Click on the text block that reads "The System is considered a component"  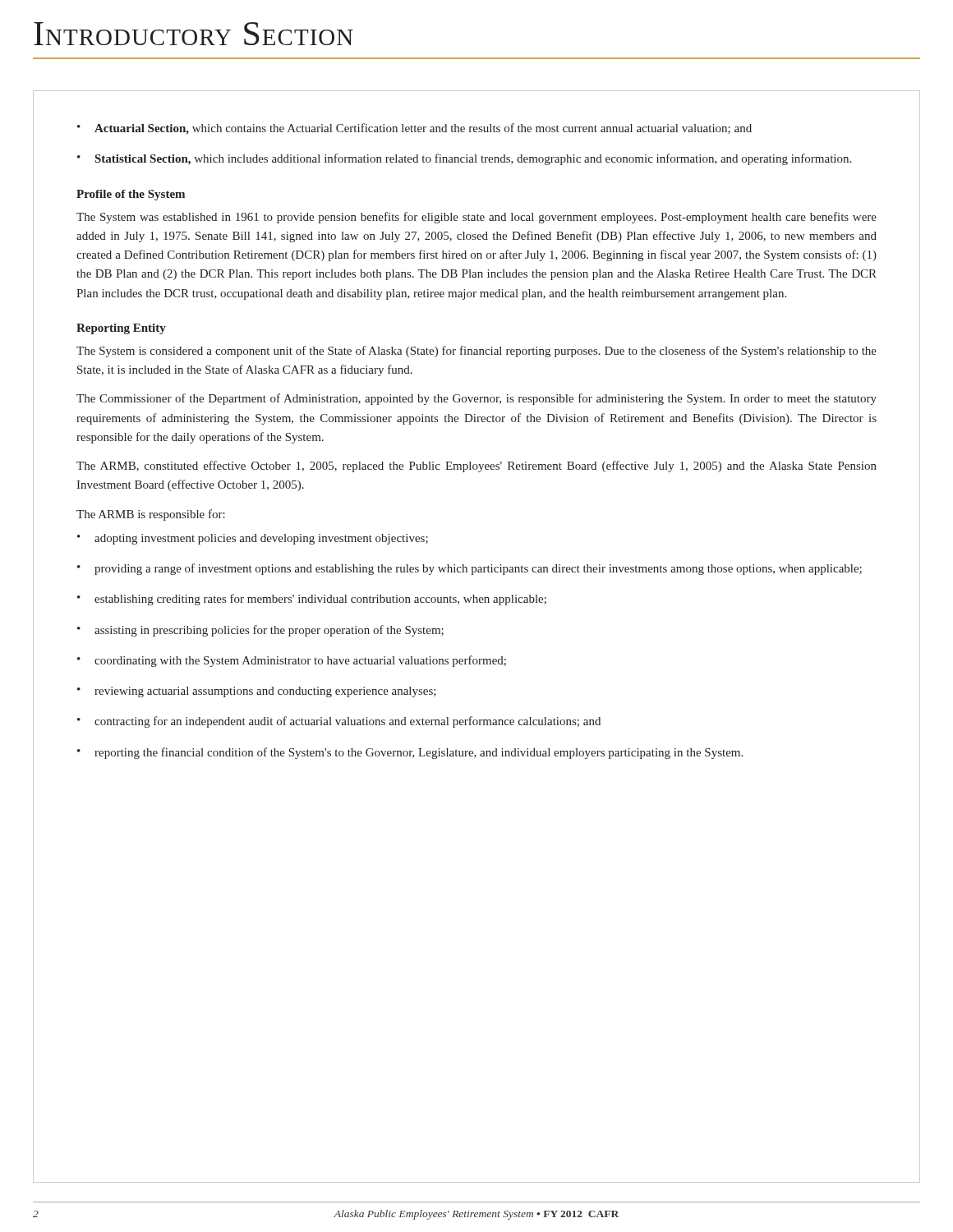pyautogui.click(x=476, y=360)
